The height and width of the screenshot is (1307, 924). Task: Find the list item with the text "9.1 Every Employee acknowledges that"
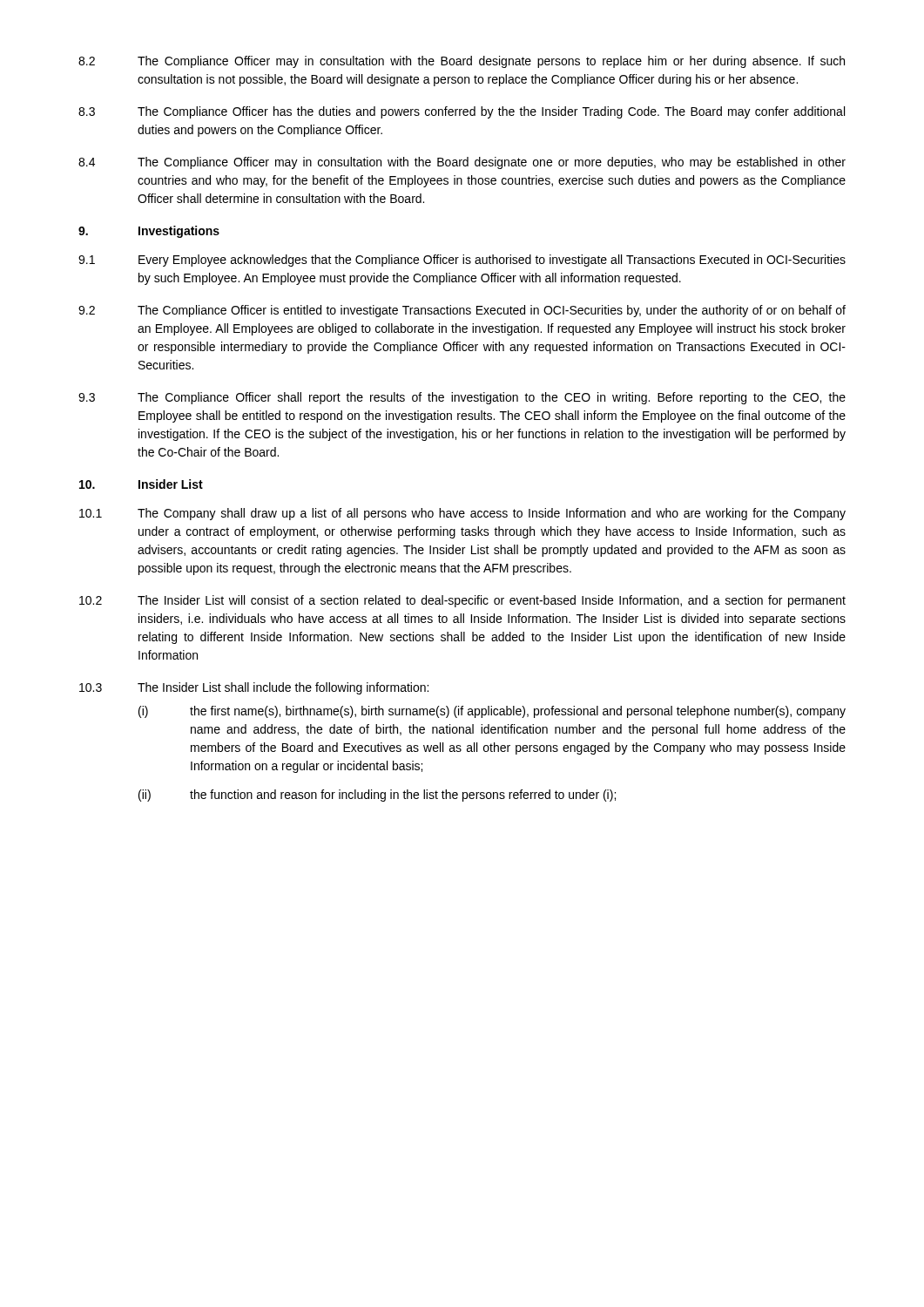click(x=462, y=269)
